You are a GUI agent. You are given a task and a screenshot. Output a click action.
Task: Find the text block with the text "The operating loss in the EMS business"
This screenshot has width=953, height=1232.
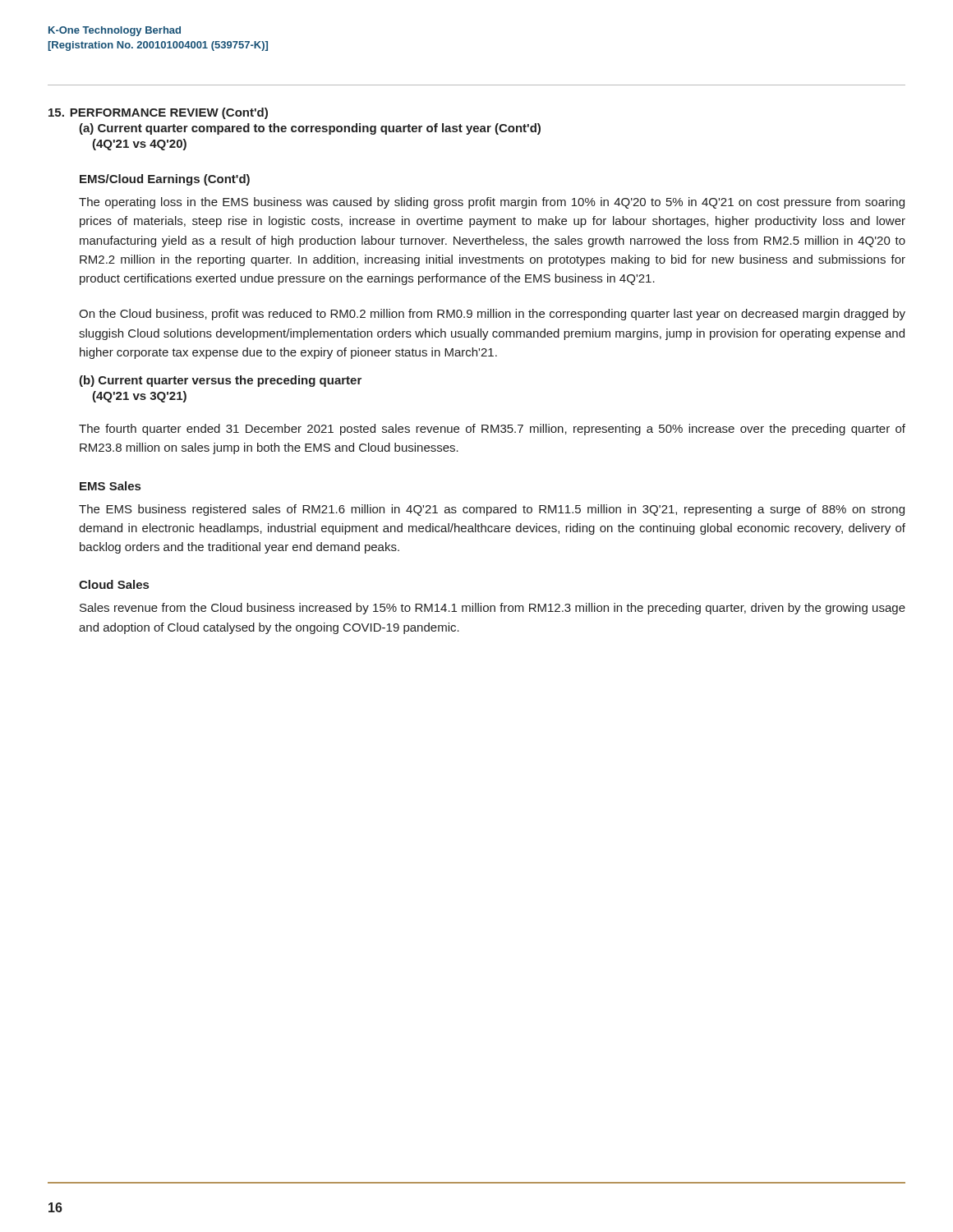tap(492, 240)
